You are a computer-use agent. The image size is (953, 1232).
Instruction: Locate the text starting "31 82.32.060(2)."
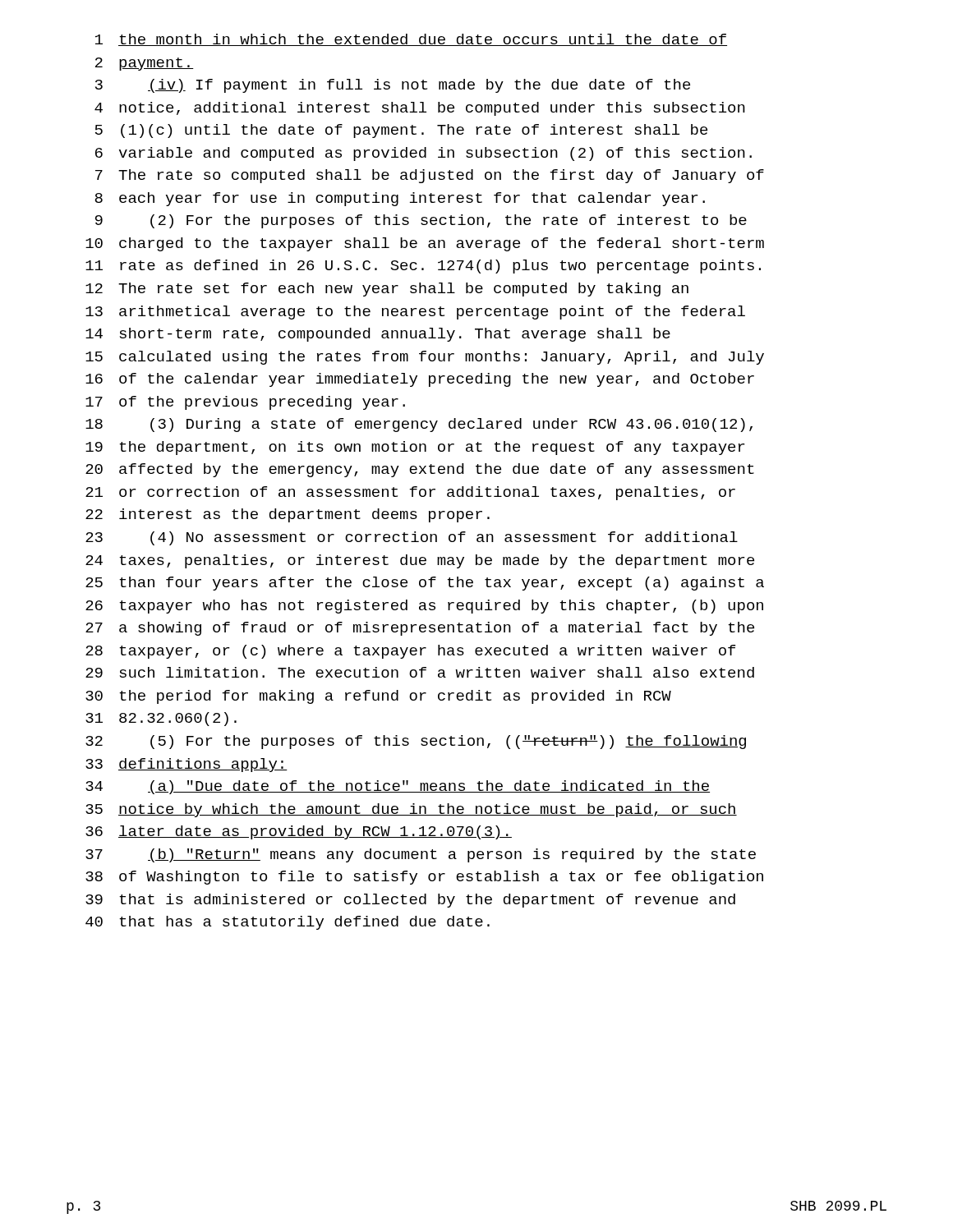(161, 719)
